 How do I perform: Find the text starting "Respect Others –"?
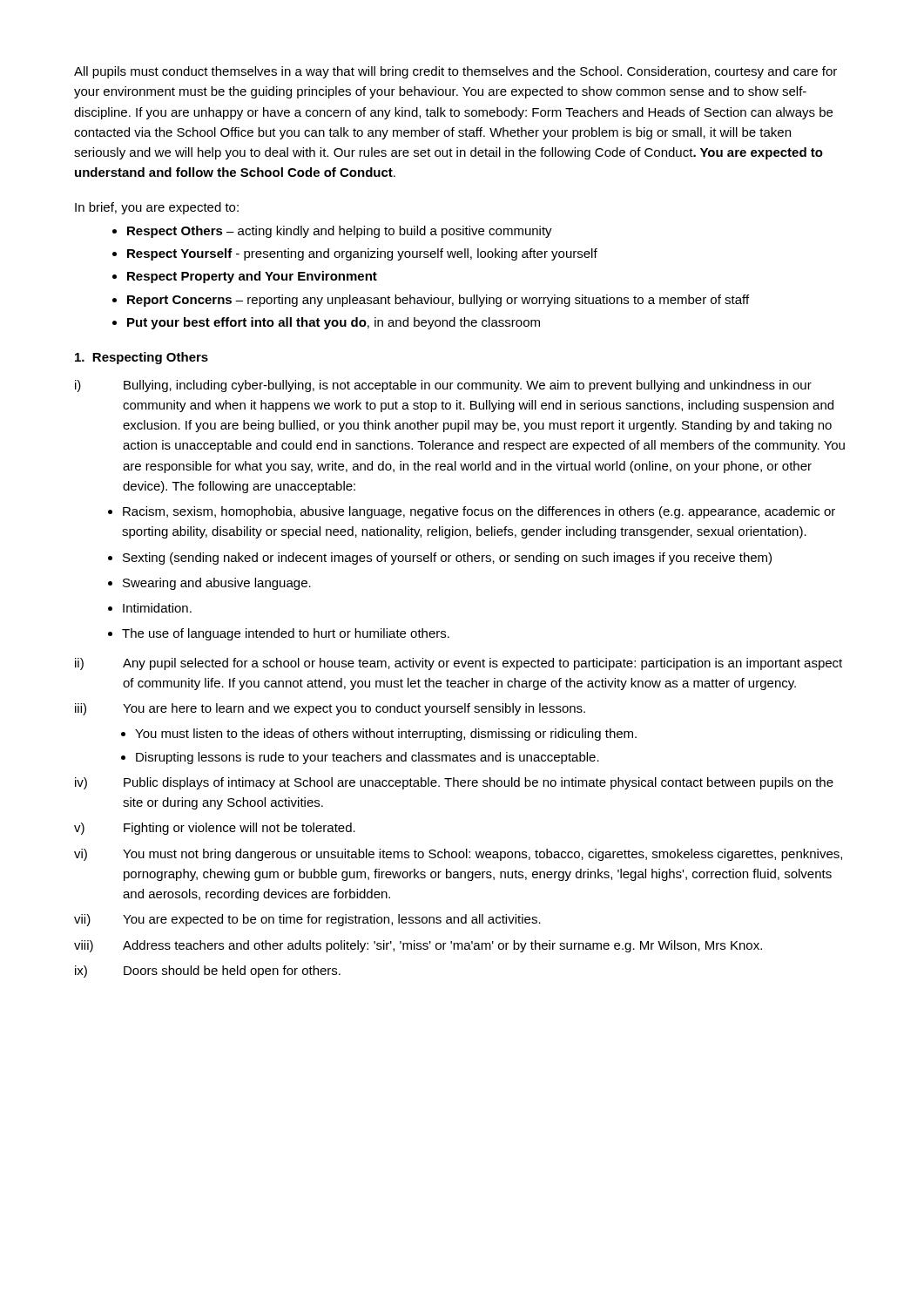(x=332, y=232)
